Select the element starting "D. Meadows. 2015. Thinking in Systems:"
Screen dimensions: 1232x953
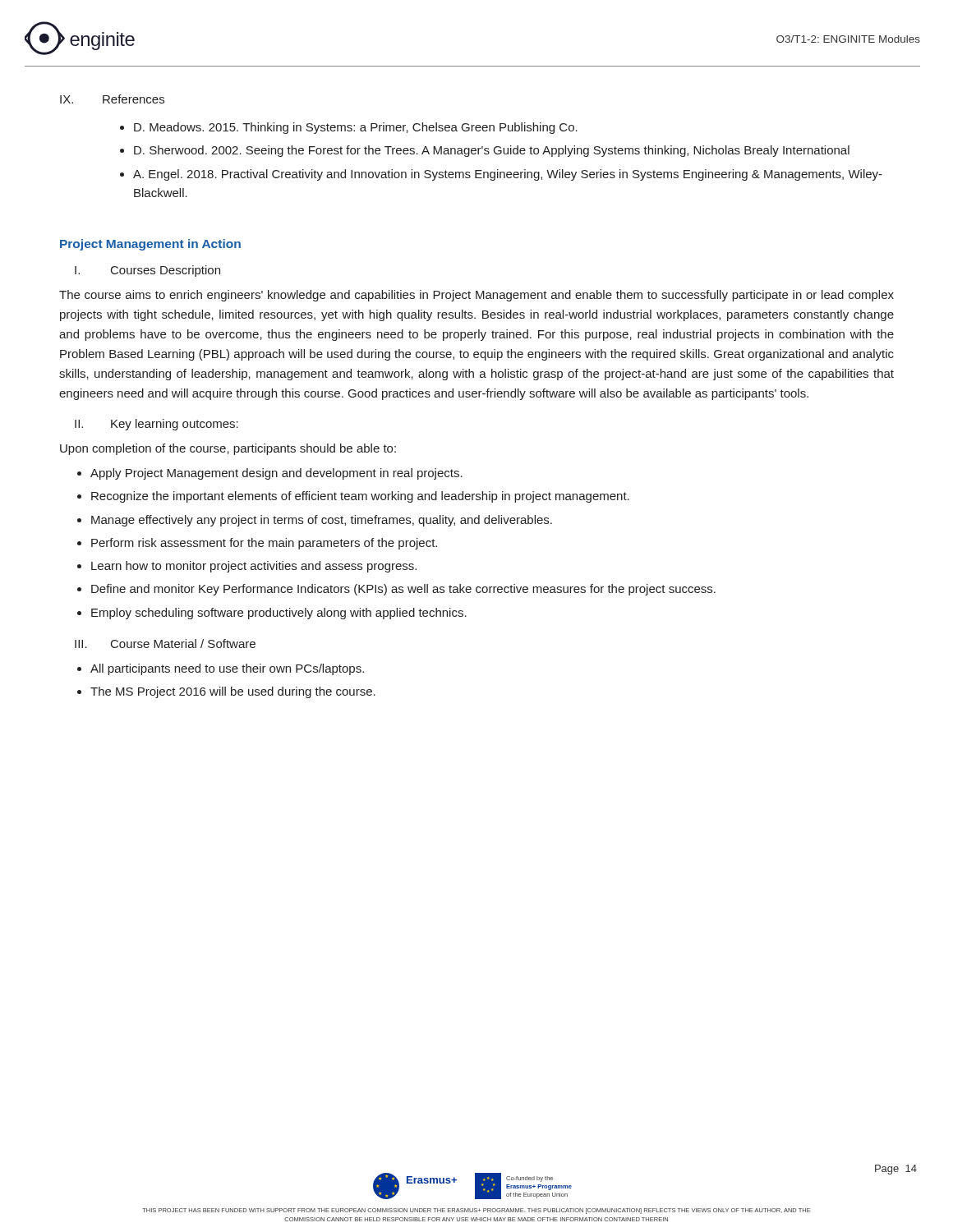coord(356,127)
